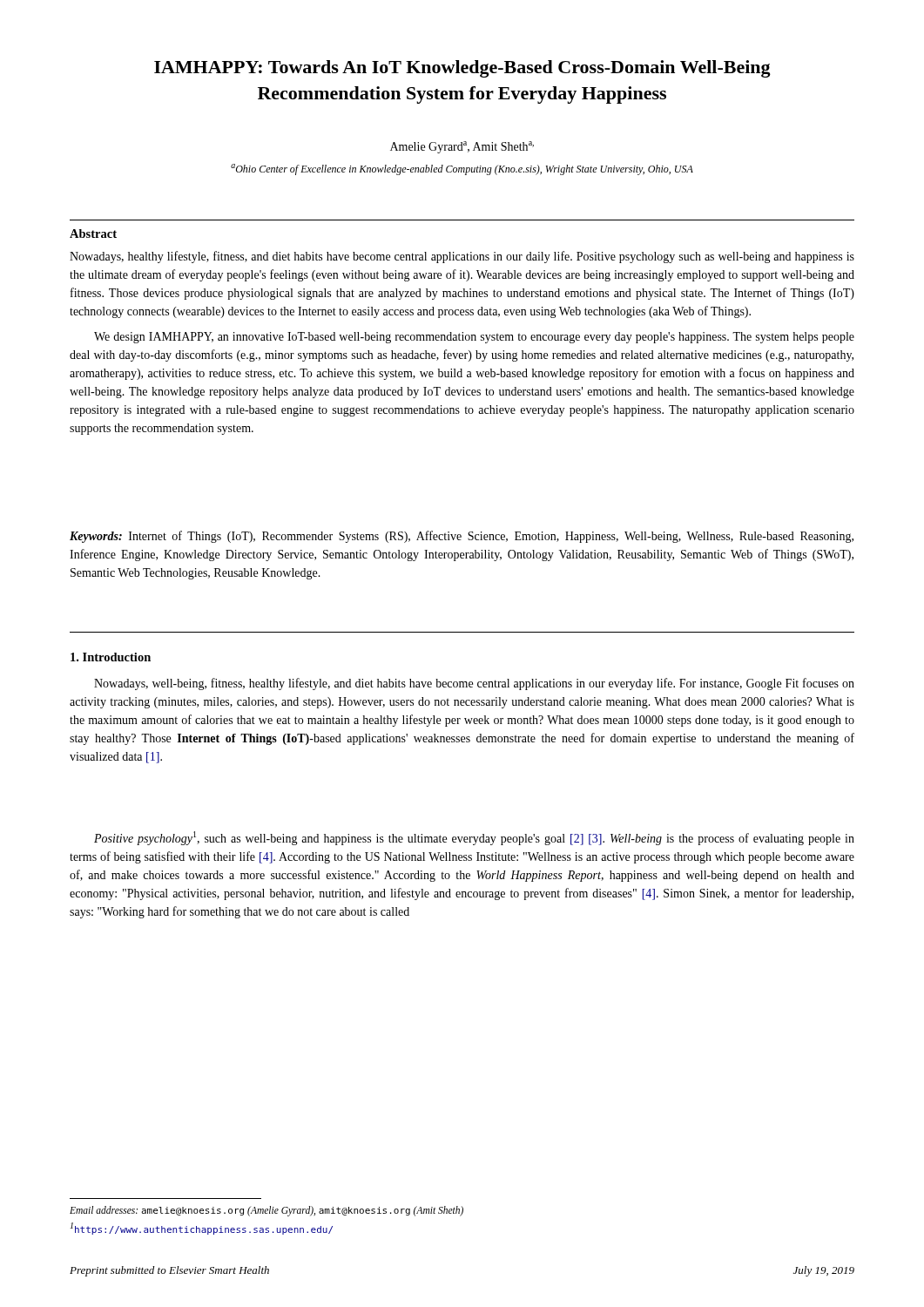Locate the text block that reads "Keywords: Internet of Things (IoT), Recommender Systems (RS),"
Screen dimensions: 1307x924
tap(462, 555)
